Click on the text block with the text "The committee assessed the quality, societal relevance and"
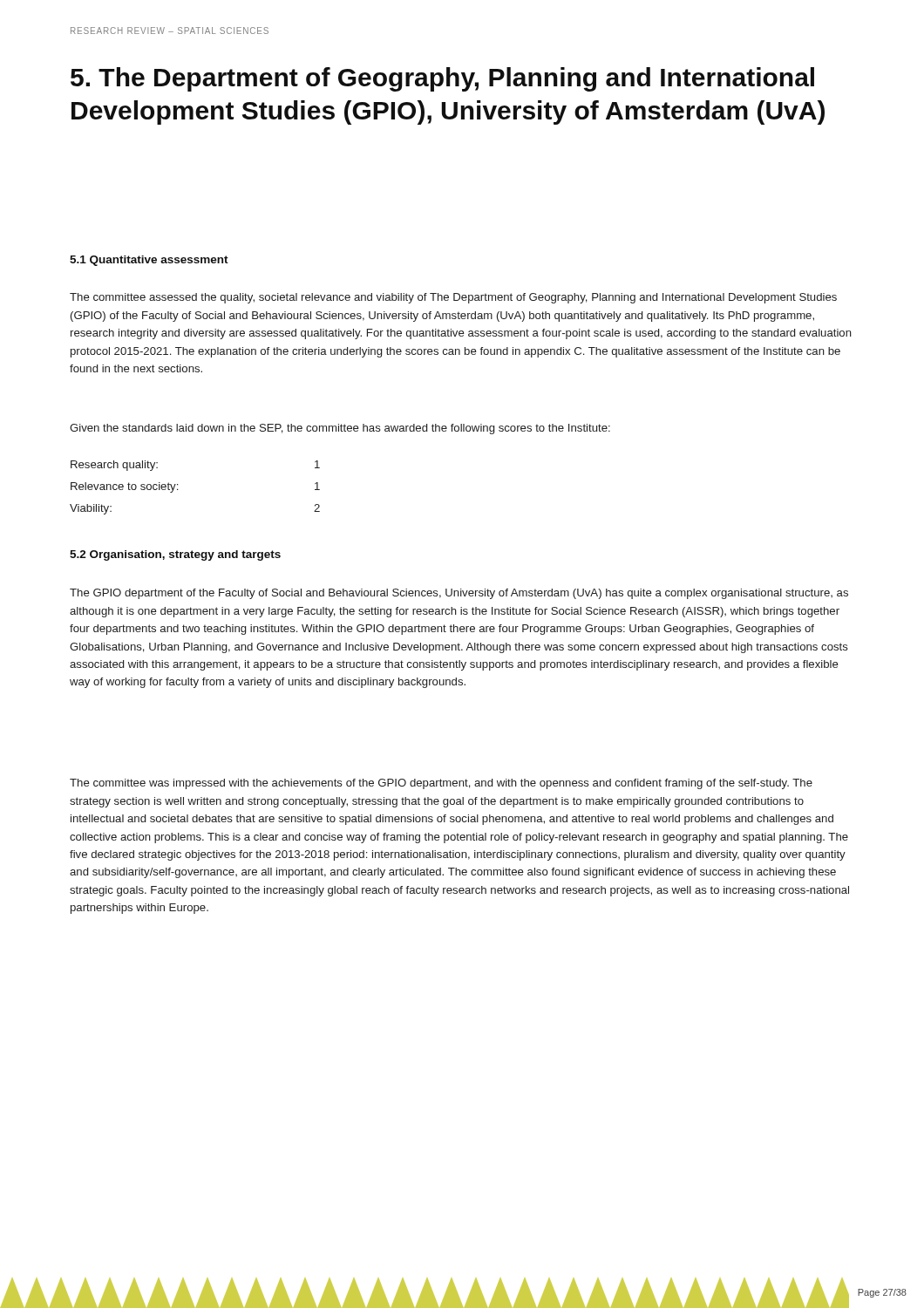 pos(462,333)
